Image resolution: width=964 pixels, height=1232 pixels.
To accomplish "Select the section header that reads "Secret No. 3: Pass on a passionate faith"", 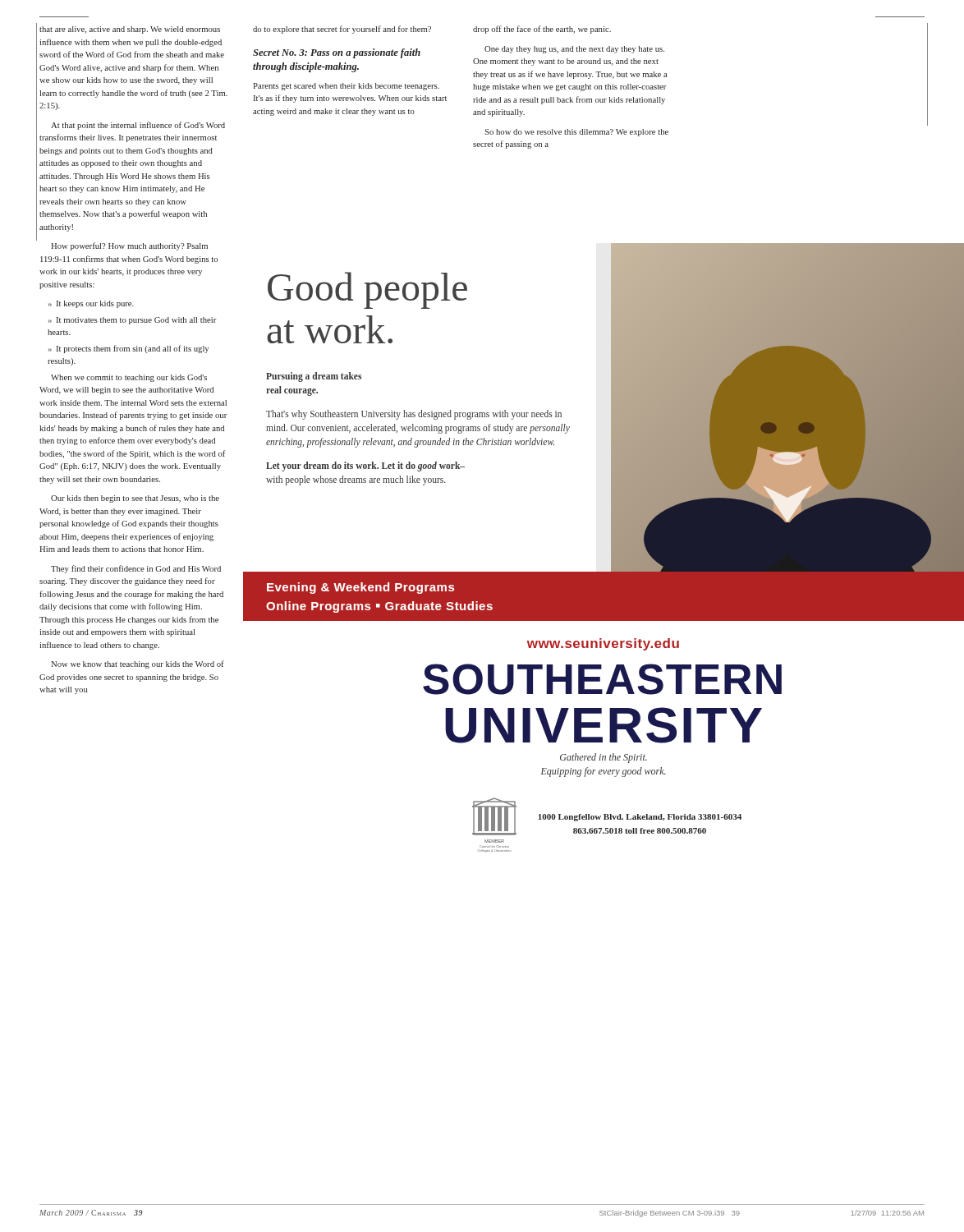I will coord(337,59).
